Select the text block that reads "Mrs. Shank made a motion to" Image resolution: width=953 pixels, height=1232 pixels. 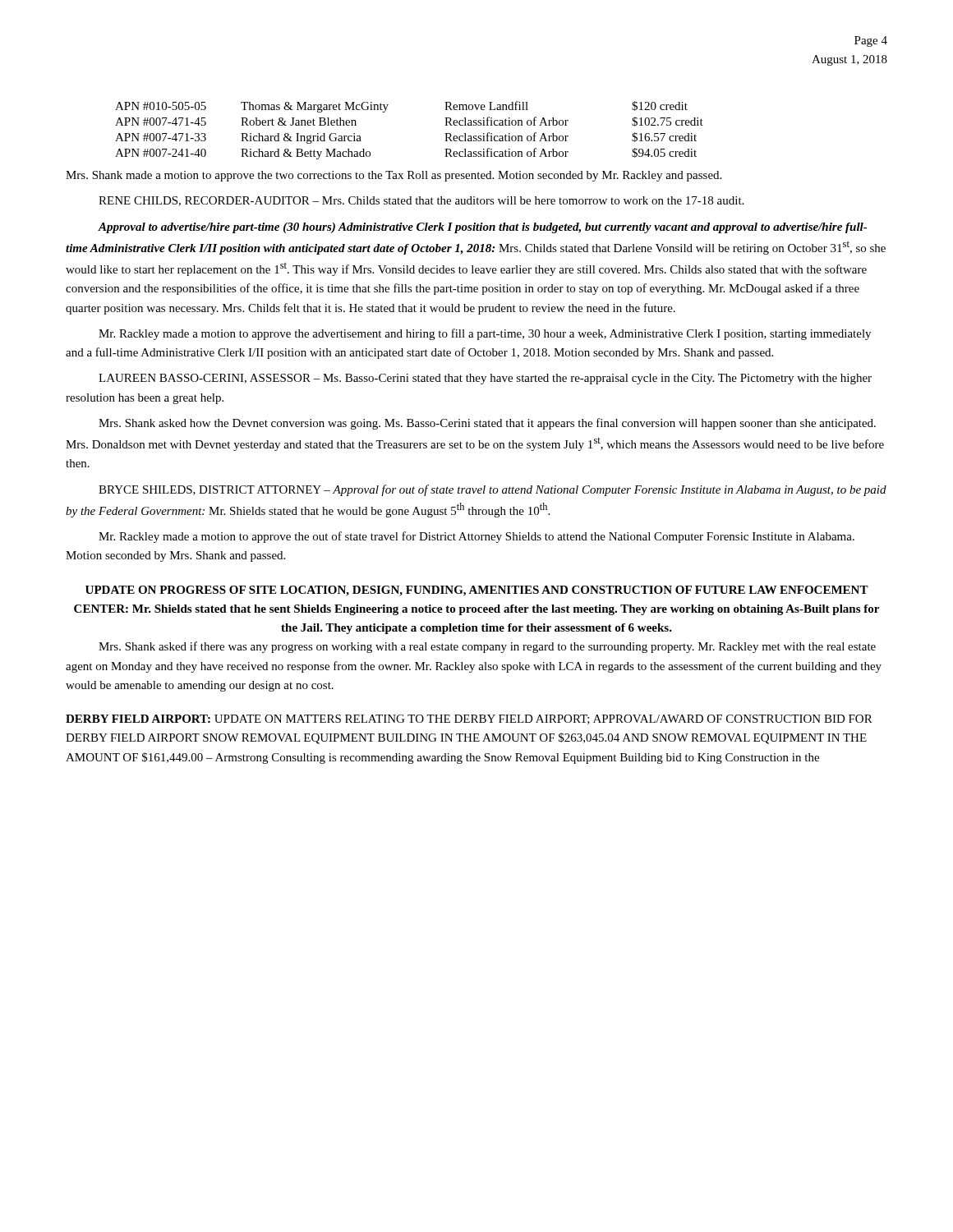[476, 175]
